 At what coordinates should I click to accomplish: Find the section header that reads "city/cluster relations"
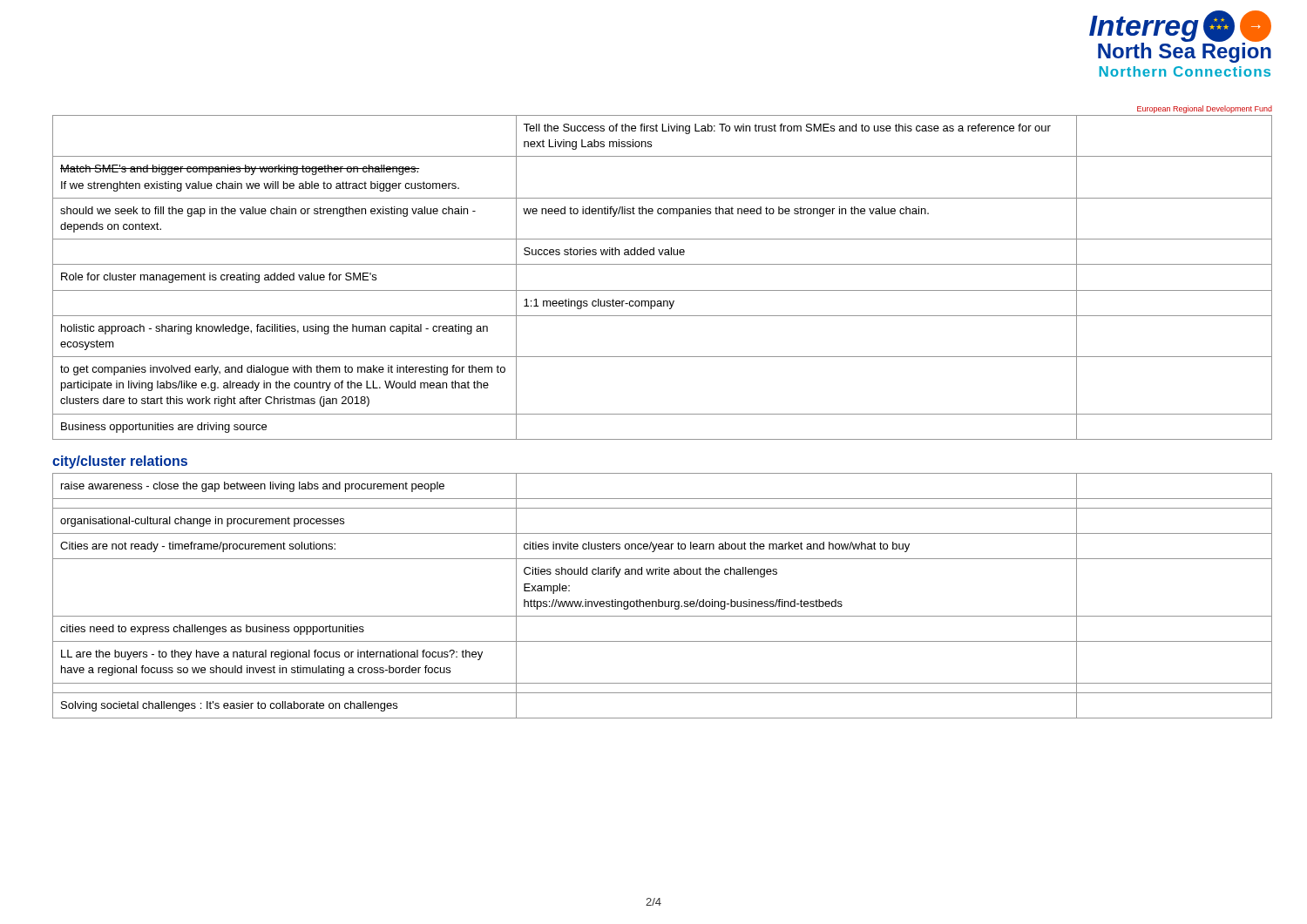coord(120,461)
